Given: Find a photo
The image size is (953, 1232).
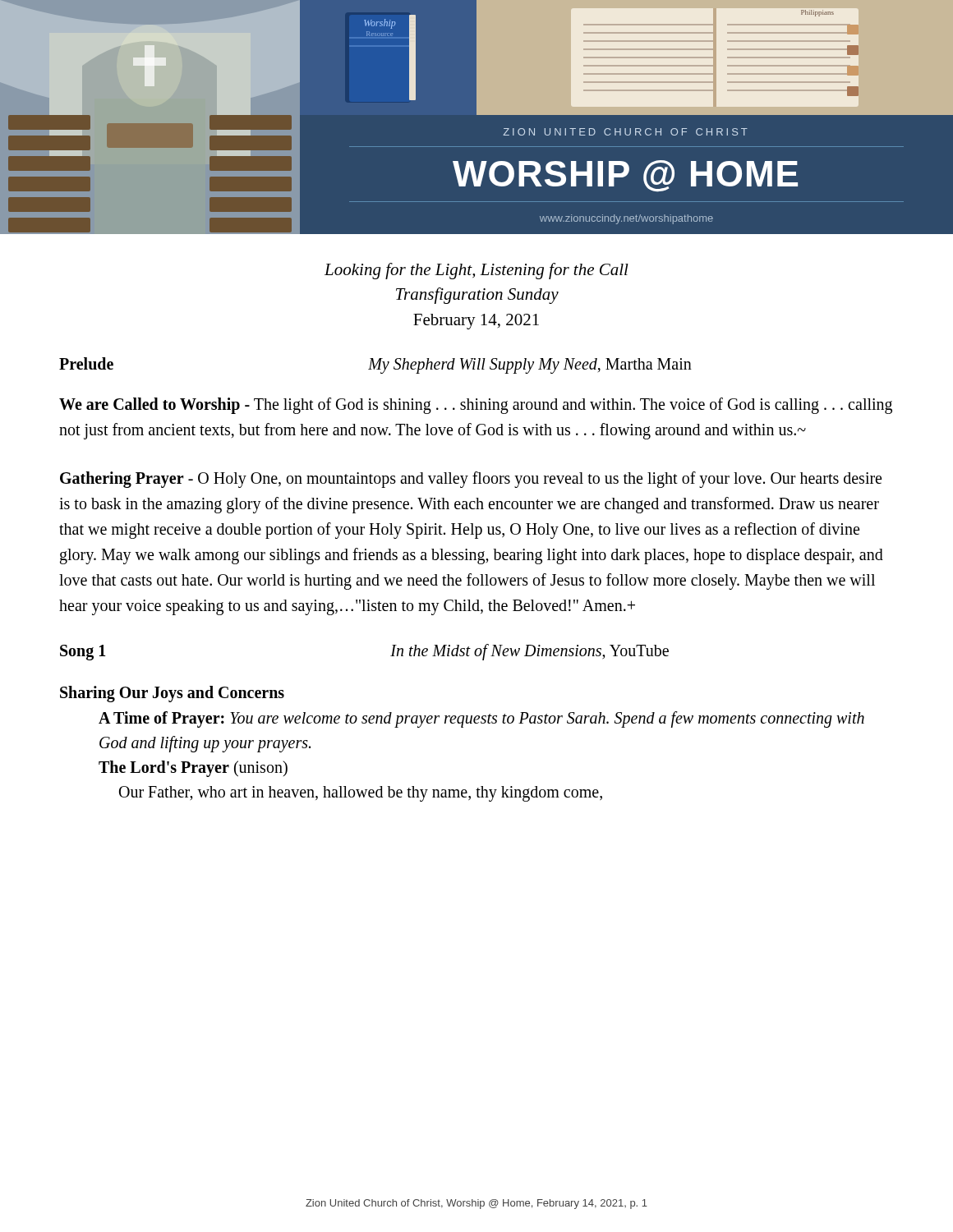Looking at the screenshot, I should point(476,117).
